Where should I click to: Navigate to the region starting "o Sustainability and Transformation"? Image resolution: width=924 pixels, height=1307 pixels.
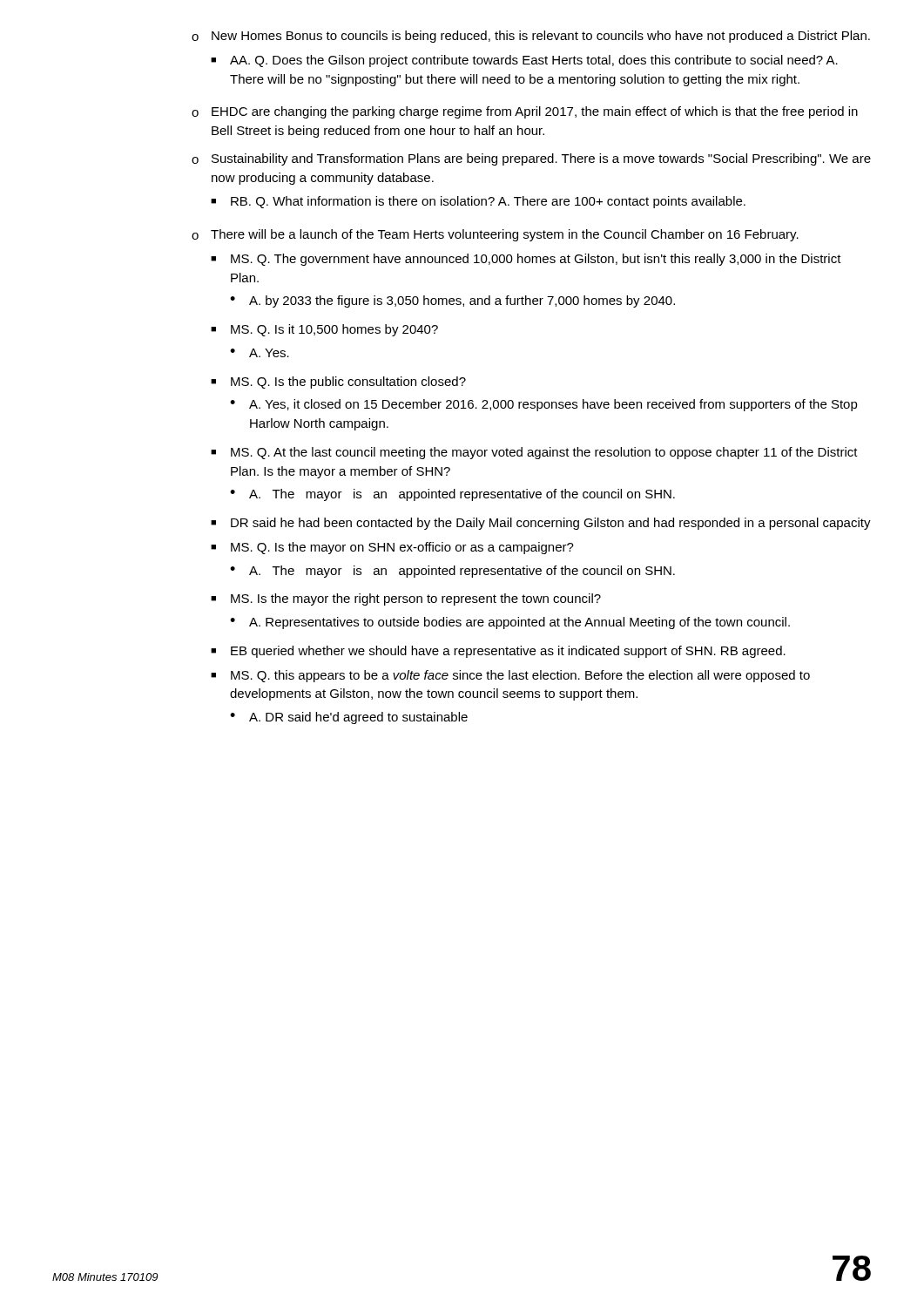(531, 159)
